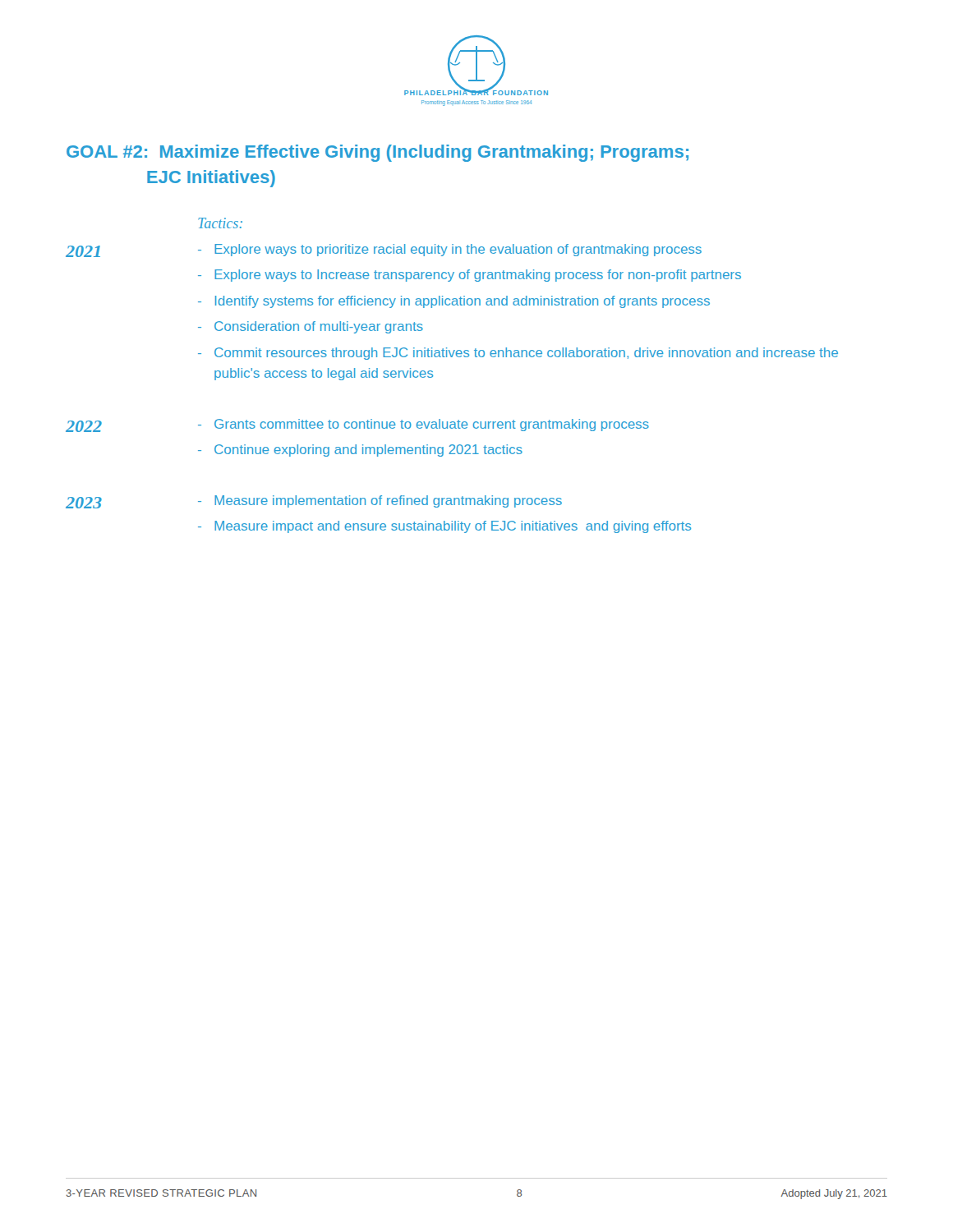Select a logo
Image resolution: width=953 pixels, height=1232 pixels.
tap(476, 71)
